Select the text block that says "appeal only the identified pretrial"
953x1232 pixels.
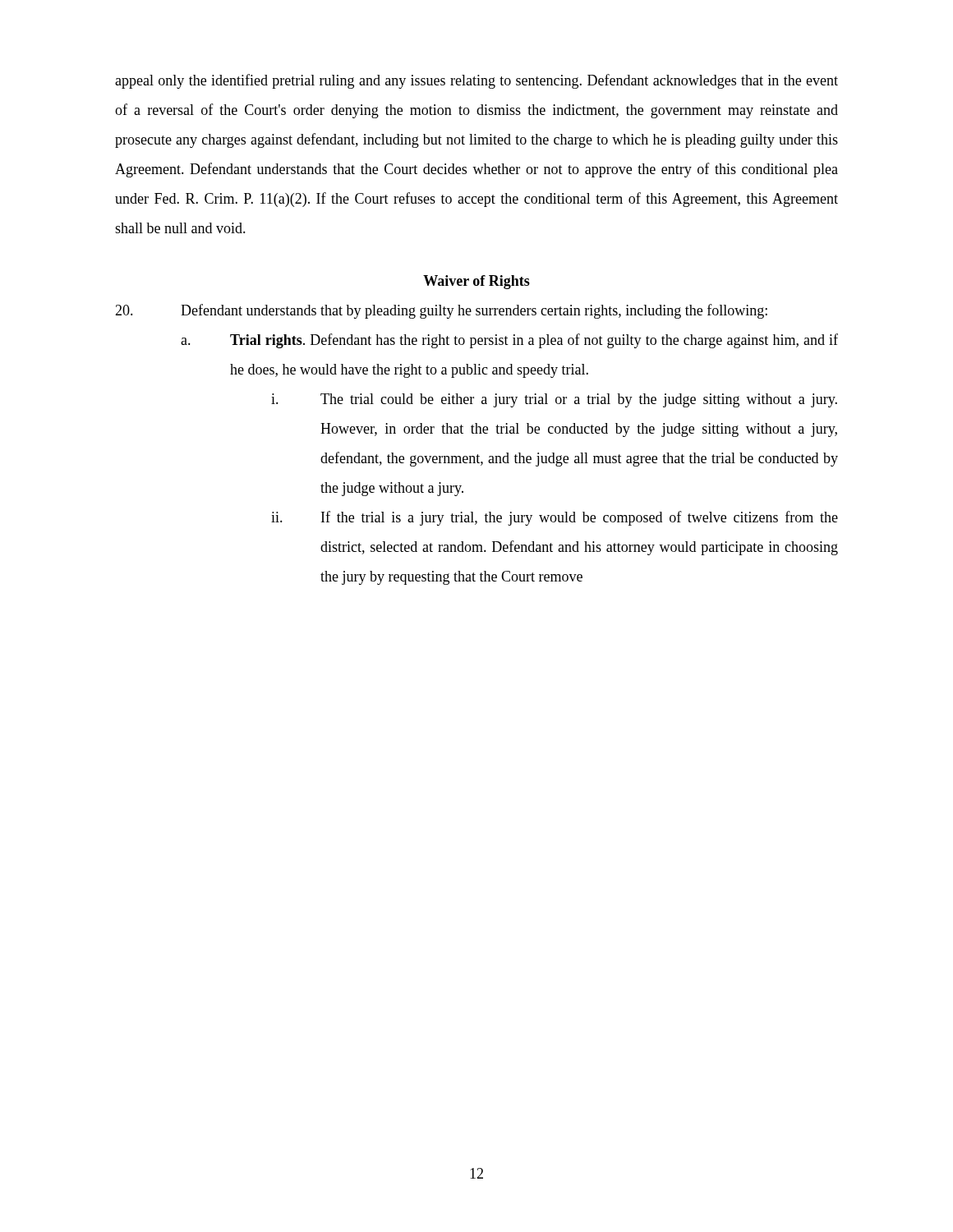tap(476, 154)
